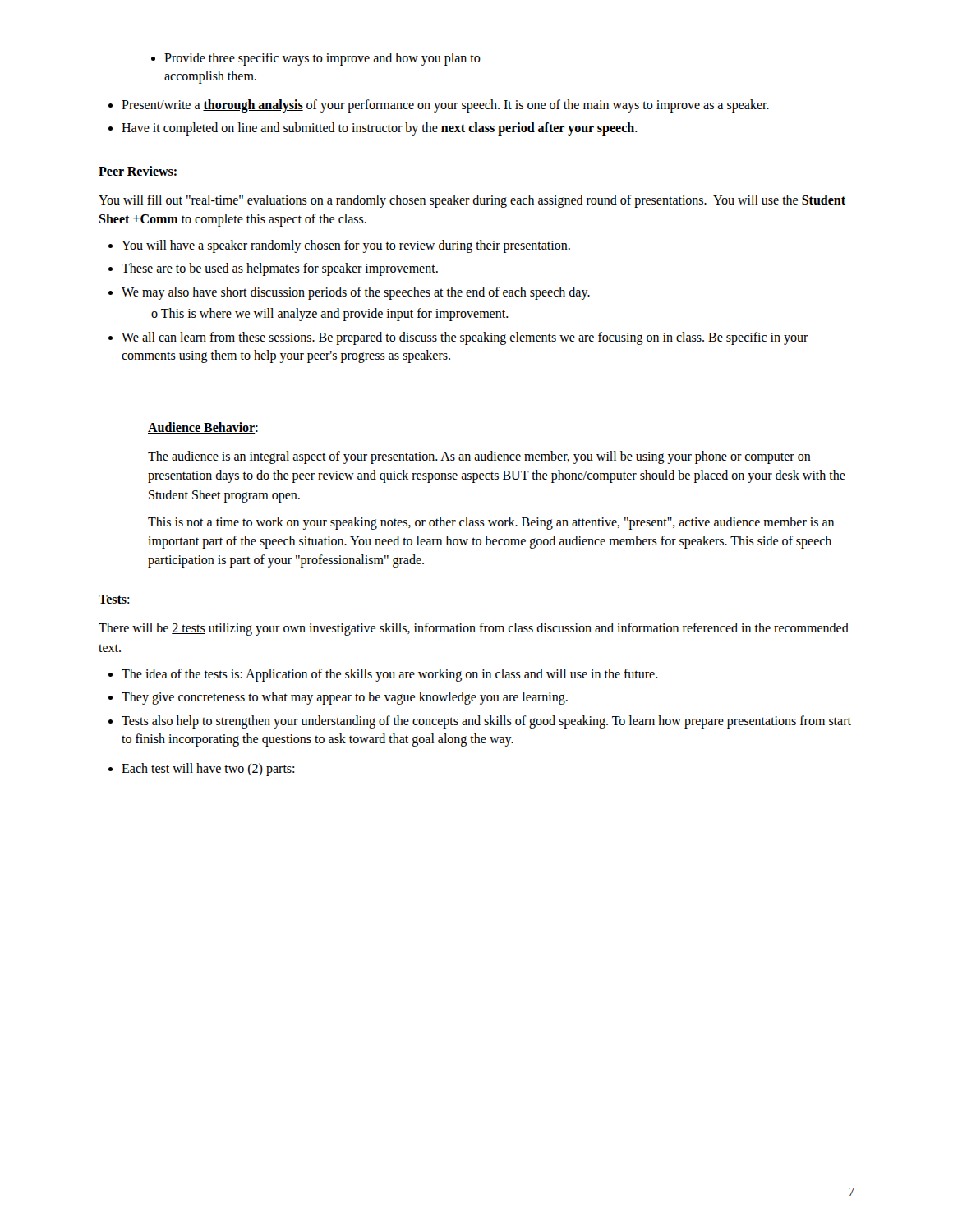Point to the block beginning "We may also have short discussion periods of"
The height and width of the screenshot is (1232, 953).
click(x=488, y=304)
